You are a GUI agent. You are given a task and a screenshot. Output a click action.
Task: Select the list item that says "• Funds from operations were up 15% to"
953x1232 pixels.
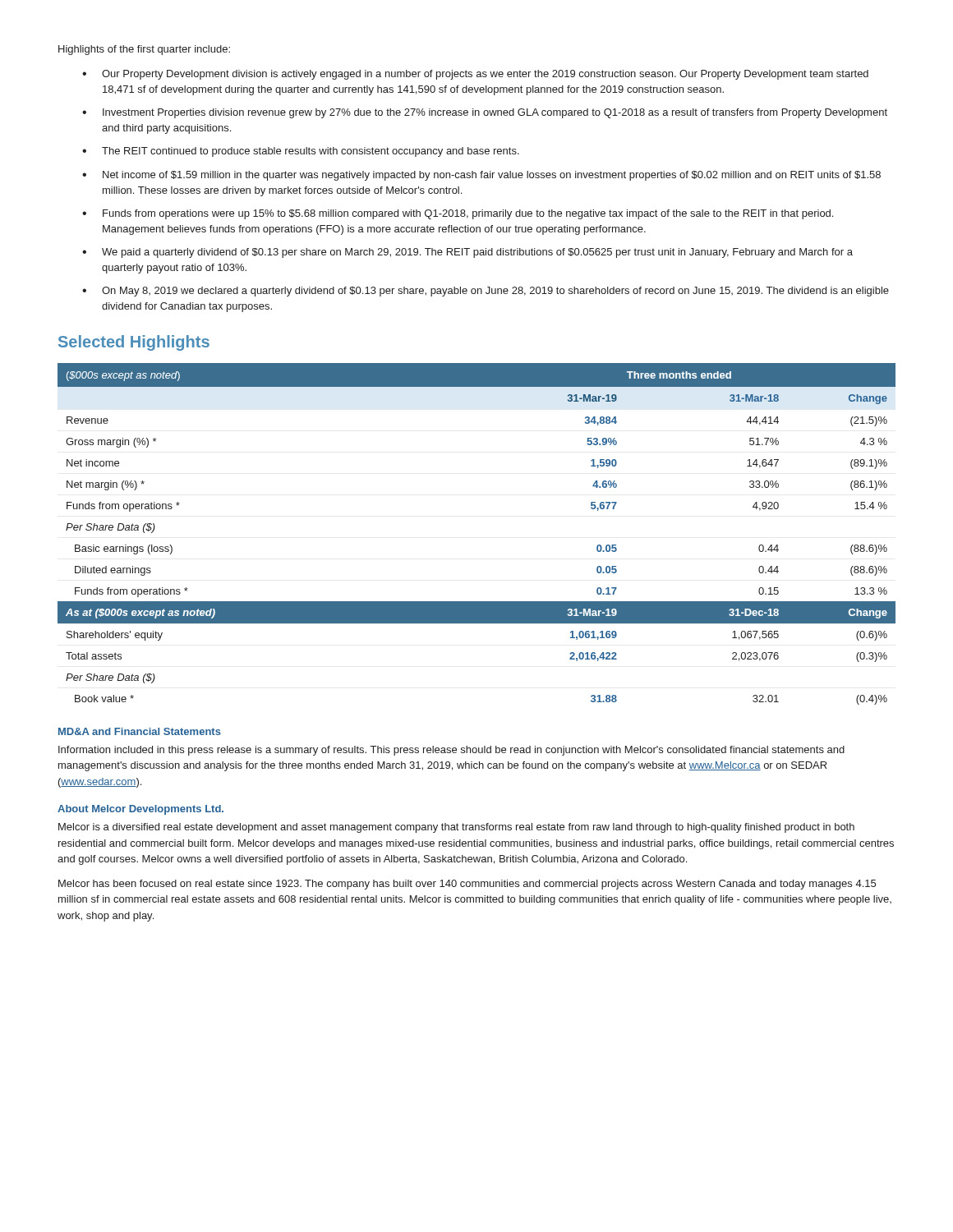tap(489, 221)
